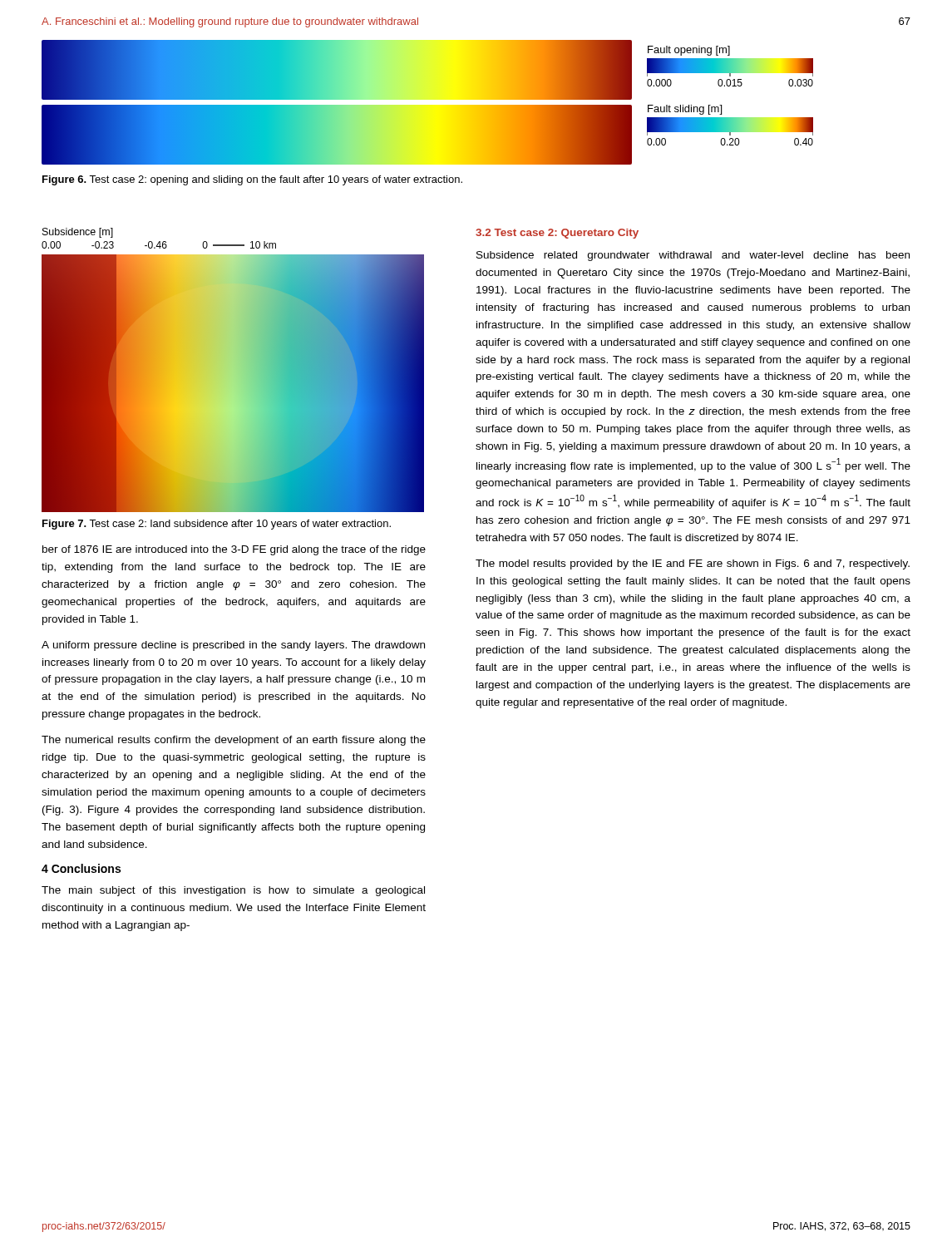Screen dimensions: 1247x952
Task: Locate the element starting "ber of 1876 IE are introduced"
Action: click(x=234, y=584)
